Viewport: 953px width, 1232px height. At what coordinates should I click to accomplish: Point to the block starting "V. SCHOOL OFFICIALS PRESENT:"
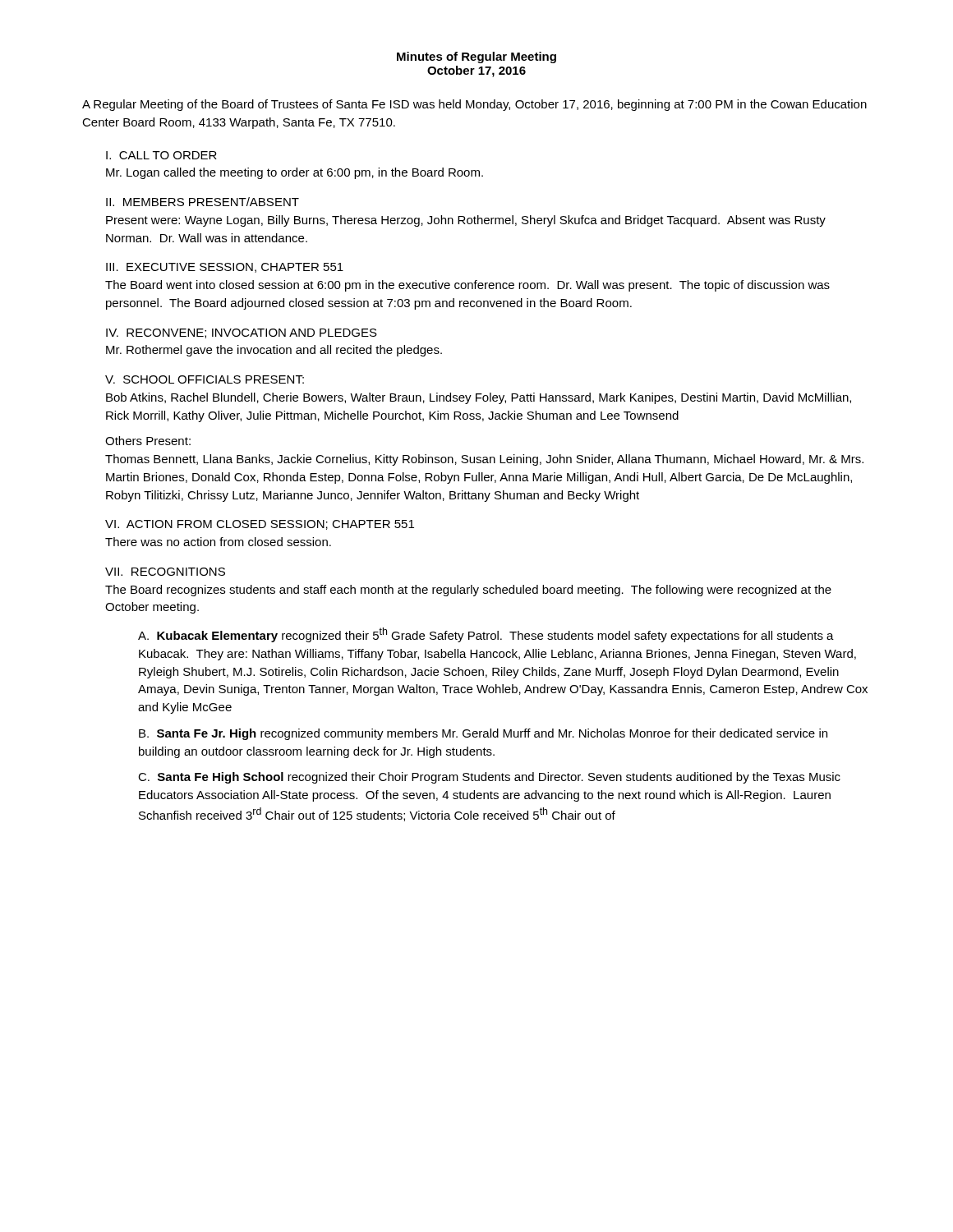(205, 379)
